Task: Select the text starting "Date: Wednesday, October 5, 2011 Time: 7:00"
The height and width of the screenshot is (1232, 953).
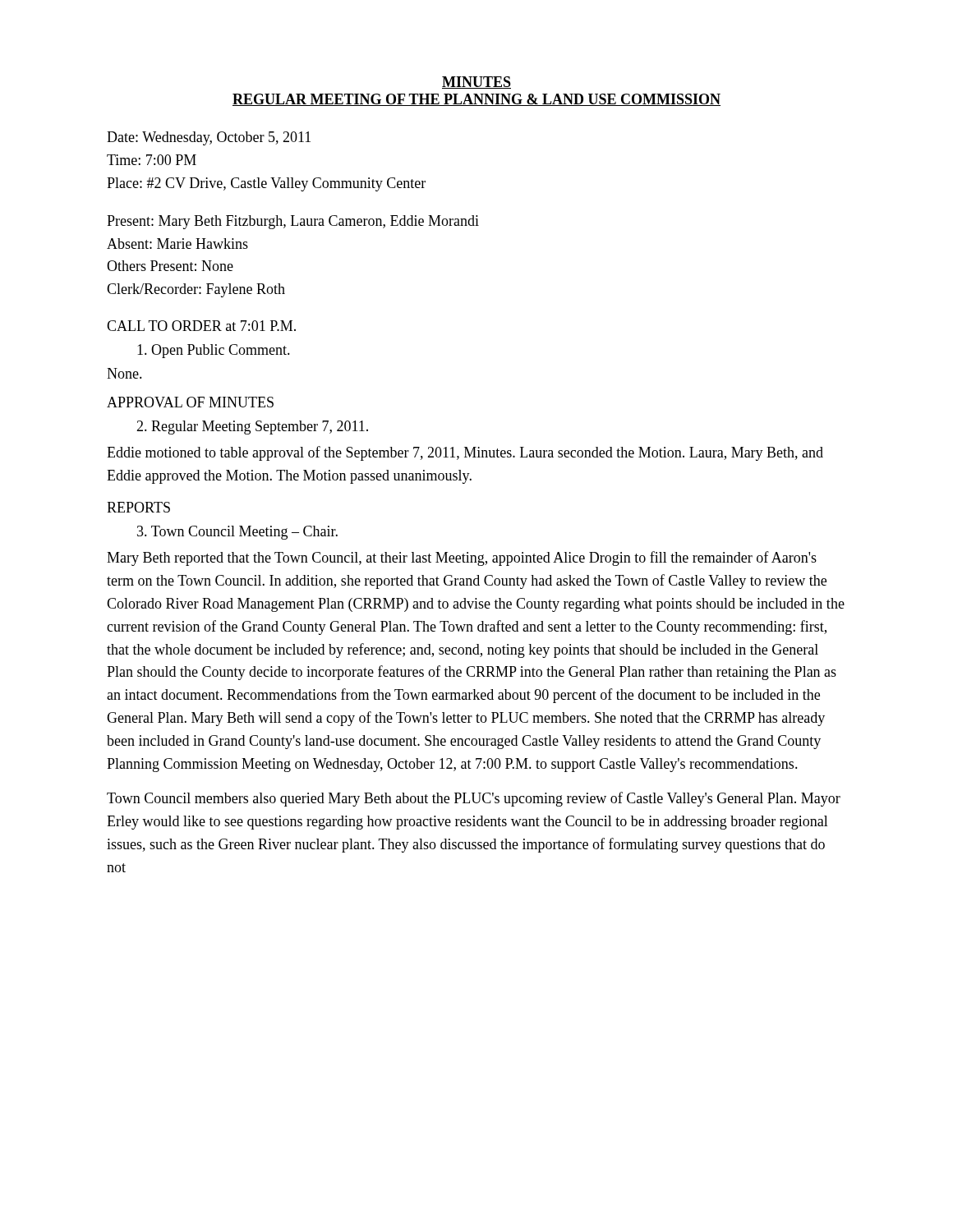Action: click(209, 138)
